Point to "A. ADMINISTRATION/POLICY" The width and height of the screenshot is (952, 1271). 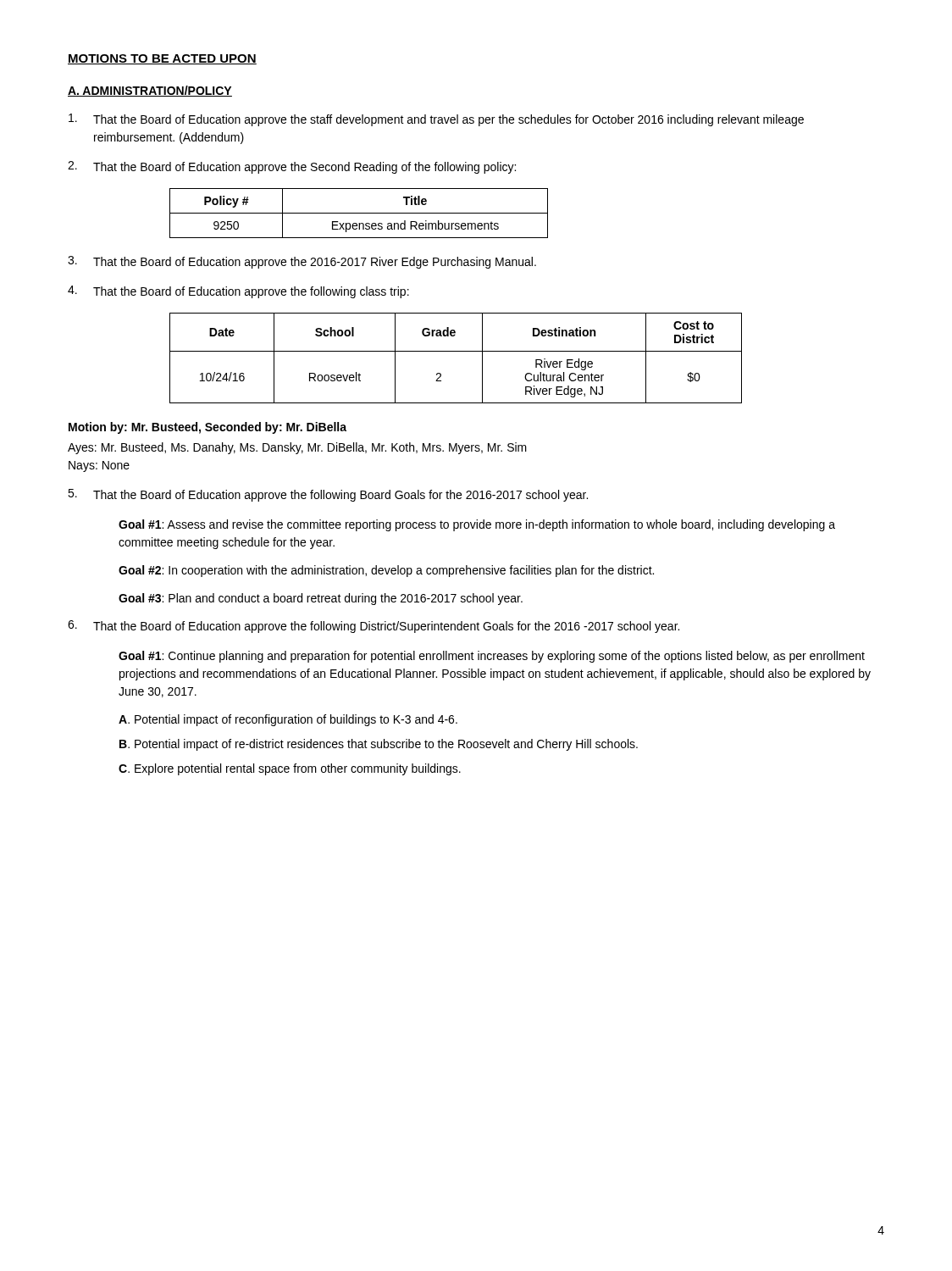[150, 91]
